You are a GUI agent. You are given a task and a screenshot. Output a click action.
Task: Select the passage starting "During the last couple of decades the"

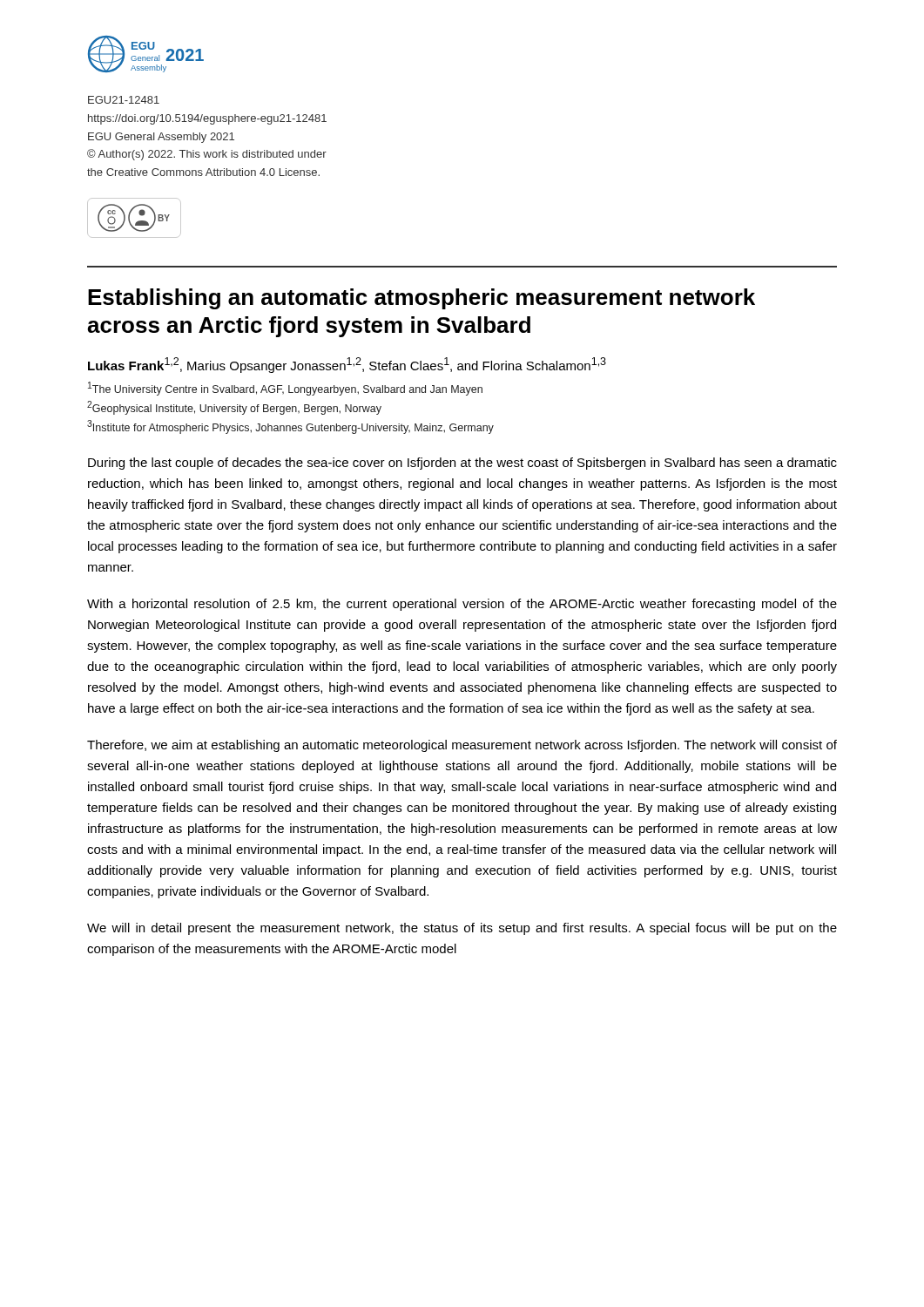462,515
